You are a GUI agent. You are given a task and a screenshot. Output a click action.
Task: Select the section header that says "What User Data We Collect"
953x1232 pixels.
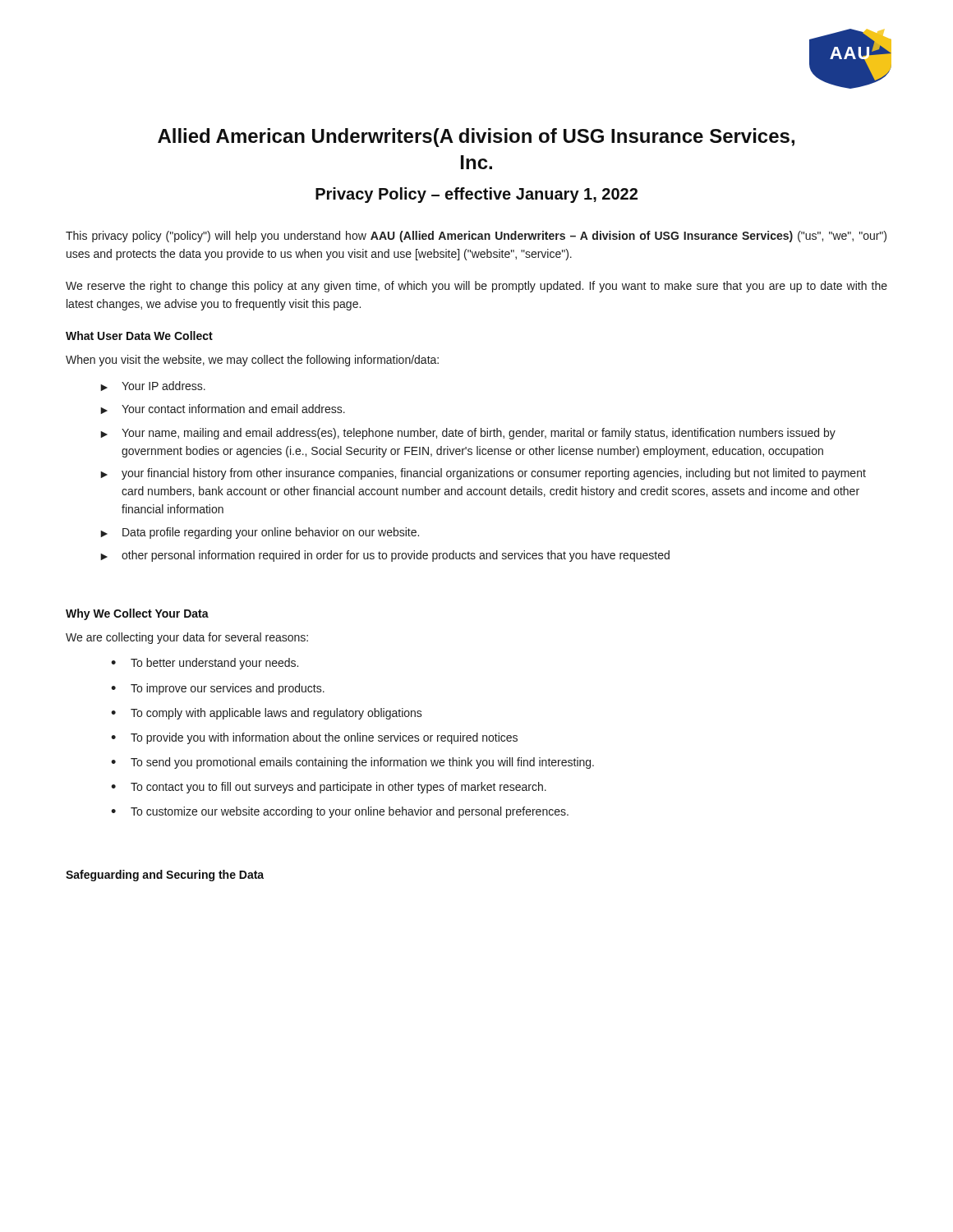pyautogui.click(x=139, y=336)
